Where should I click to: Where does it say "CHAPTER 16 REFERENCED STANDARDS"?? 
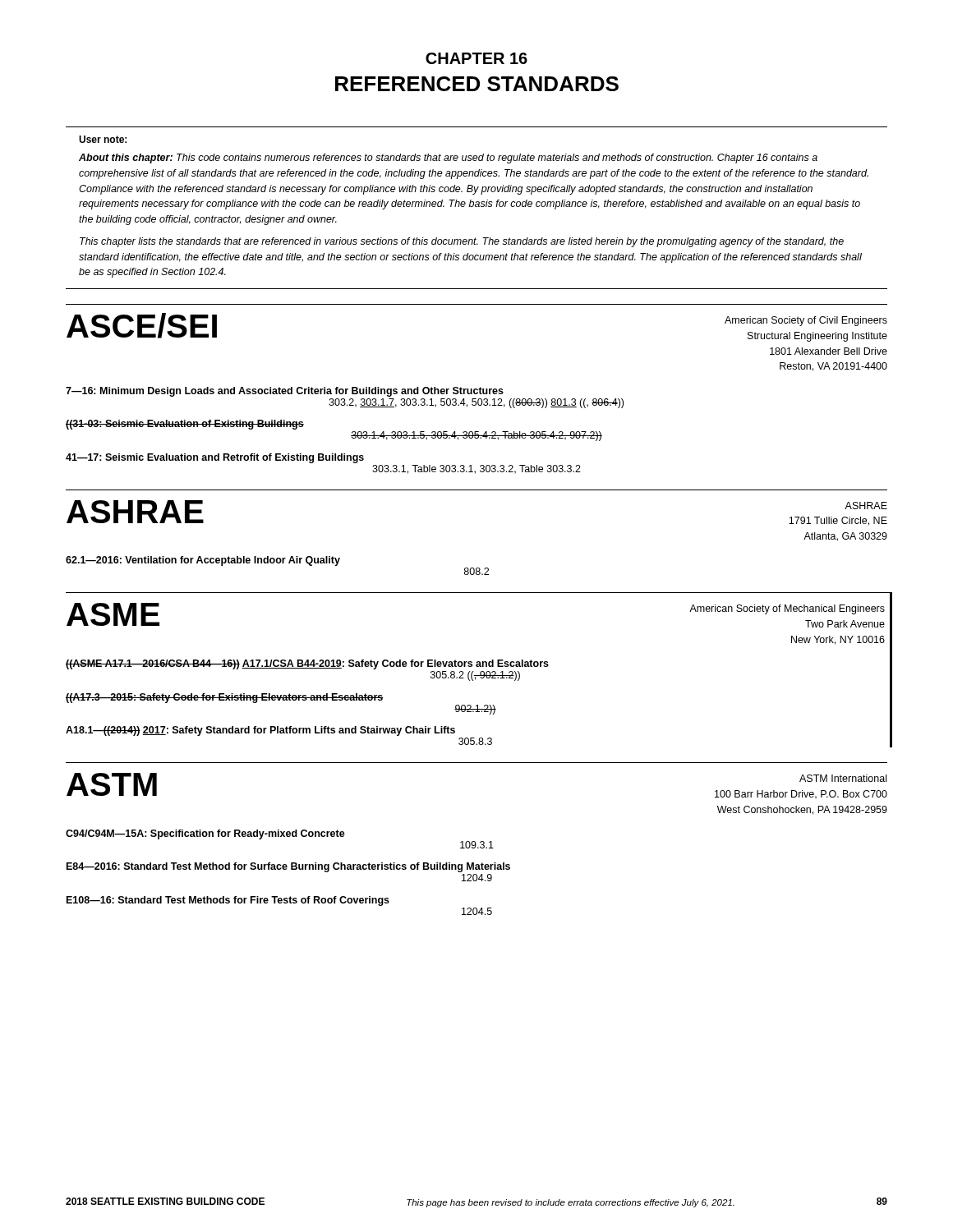[x=476, y=73]
